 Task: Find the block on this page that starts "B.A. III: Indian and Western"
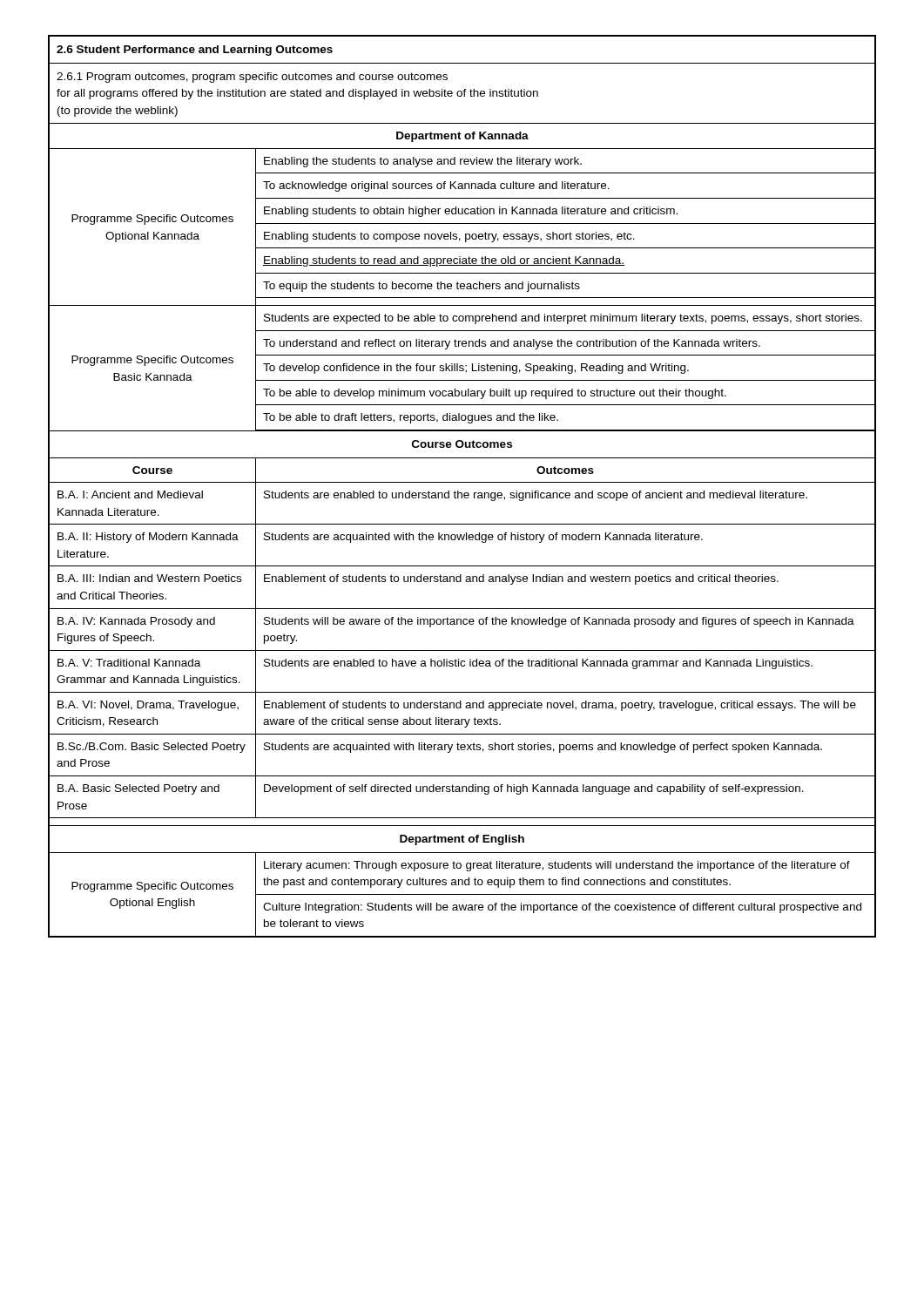[149, 587]
